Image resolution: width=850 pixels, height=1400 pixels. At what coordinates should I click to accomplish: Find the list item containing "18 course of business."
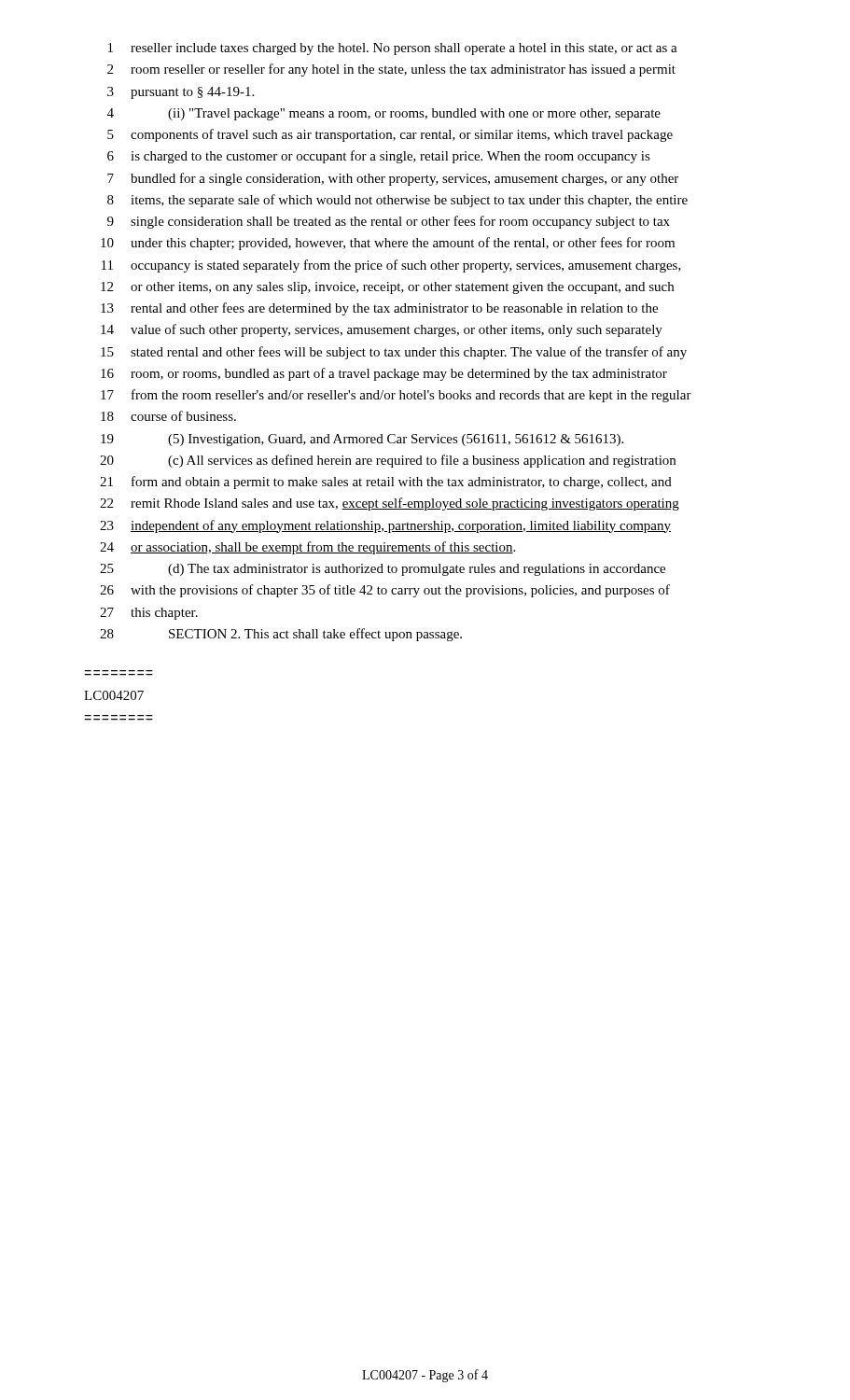pos(168,416)
